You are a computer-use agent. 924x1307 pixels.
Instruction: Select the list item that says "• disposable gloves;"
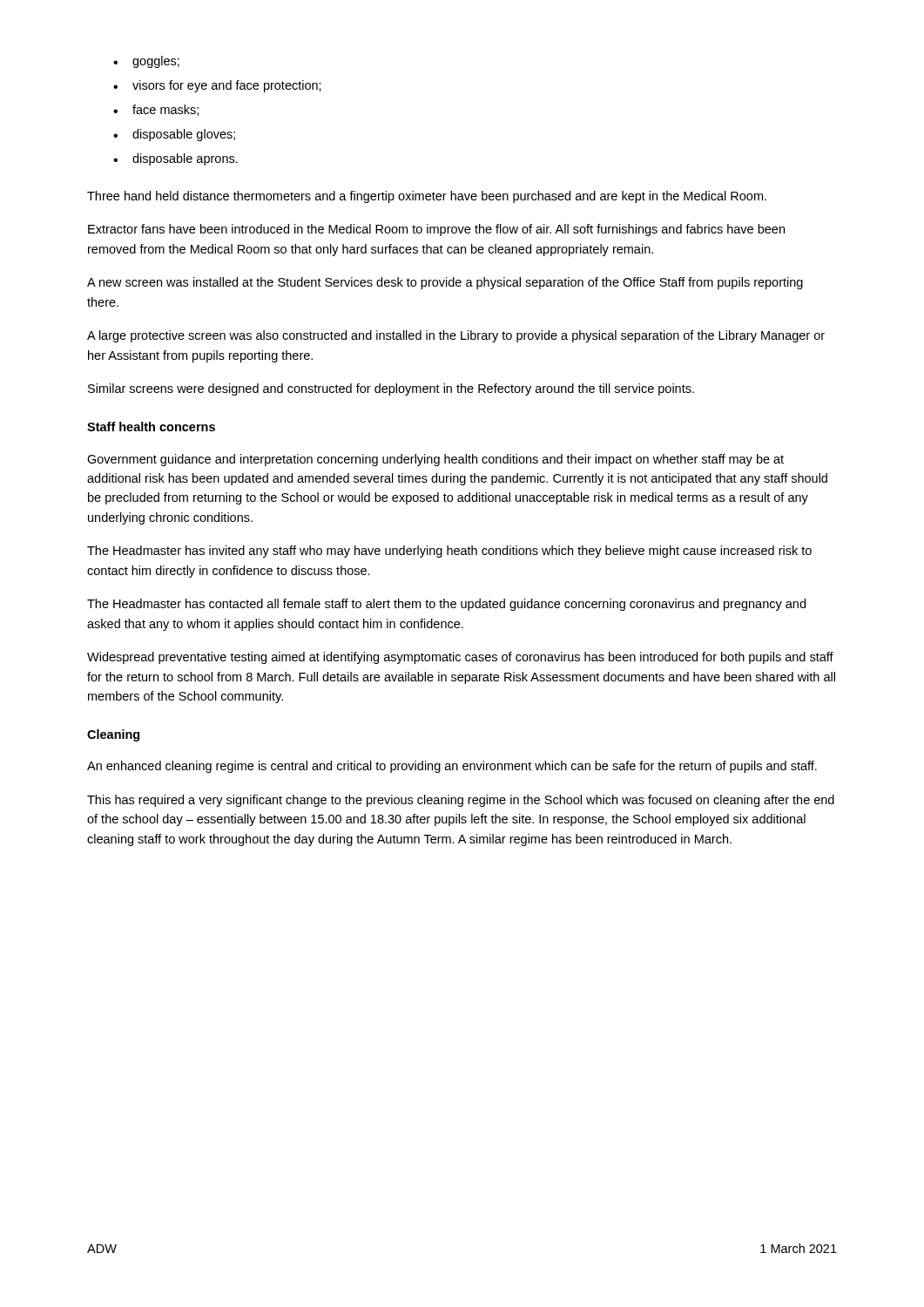[174, 135]
